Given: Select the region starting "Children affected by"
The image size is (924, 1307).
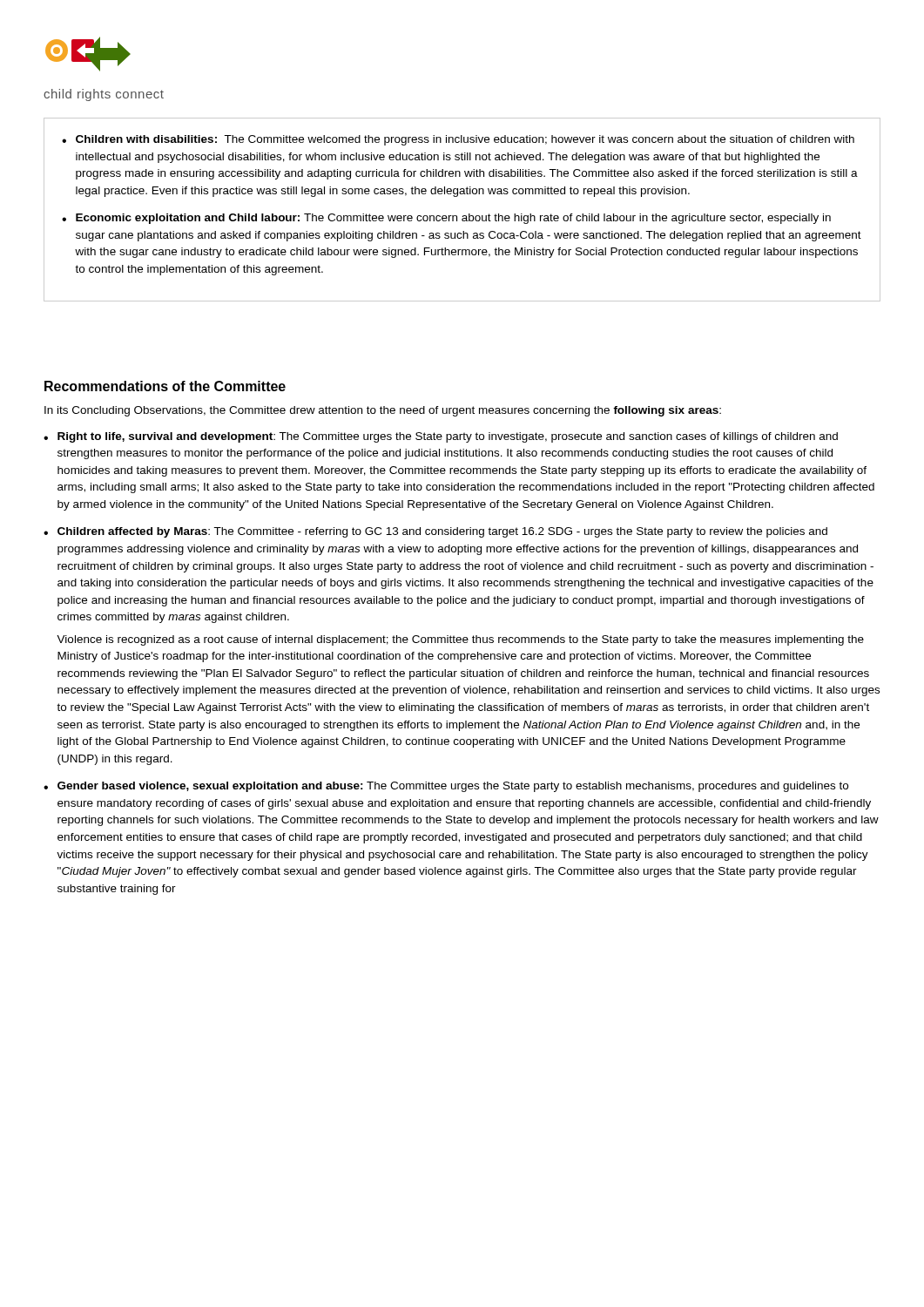Looking at the screenshot, I should tap(469, 645).
